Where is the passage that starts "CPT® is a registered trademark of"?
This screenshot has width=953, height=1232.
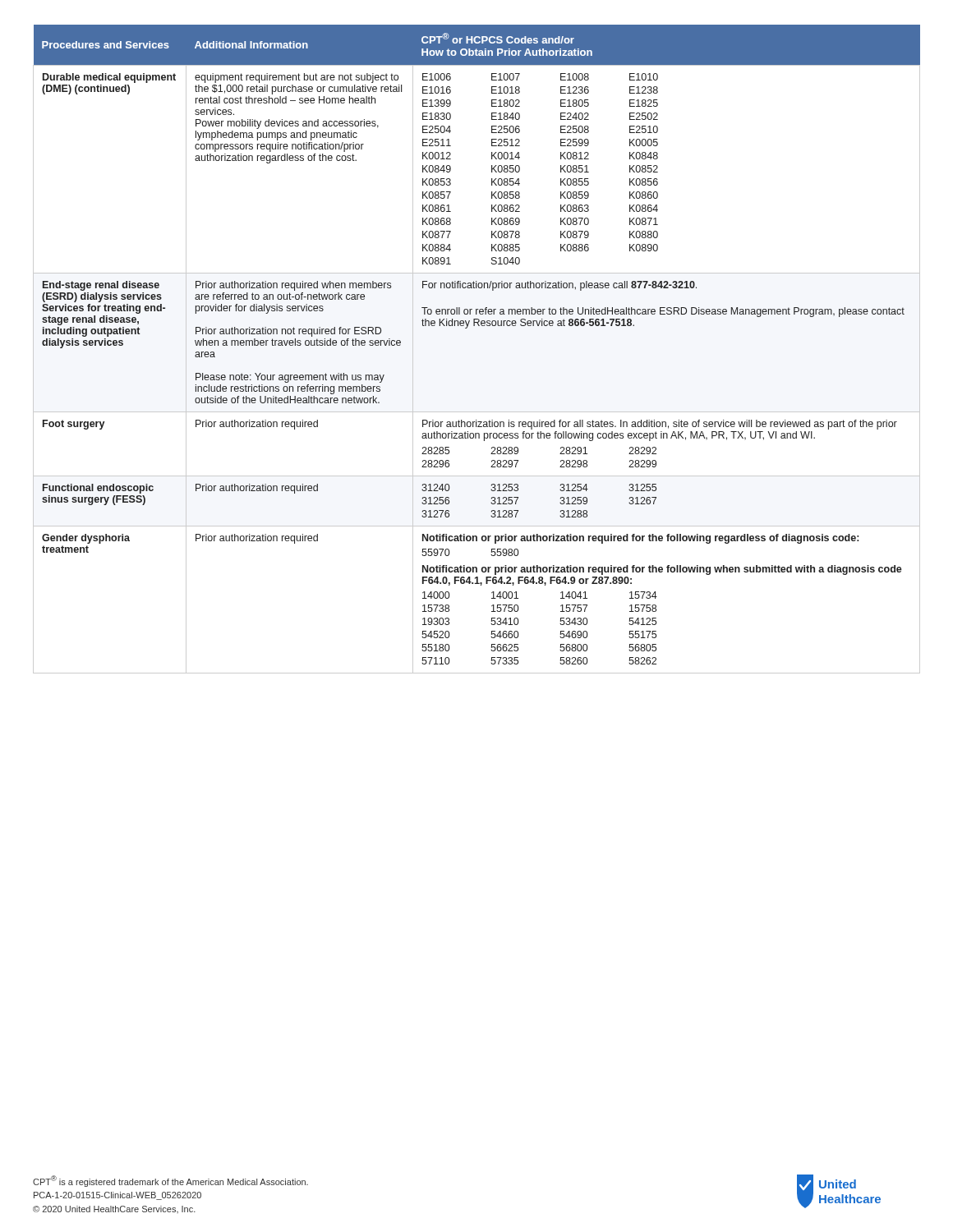coord(171,1194)
